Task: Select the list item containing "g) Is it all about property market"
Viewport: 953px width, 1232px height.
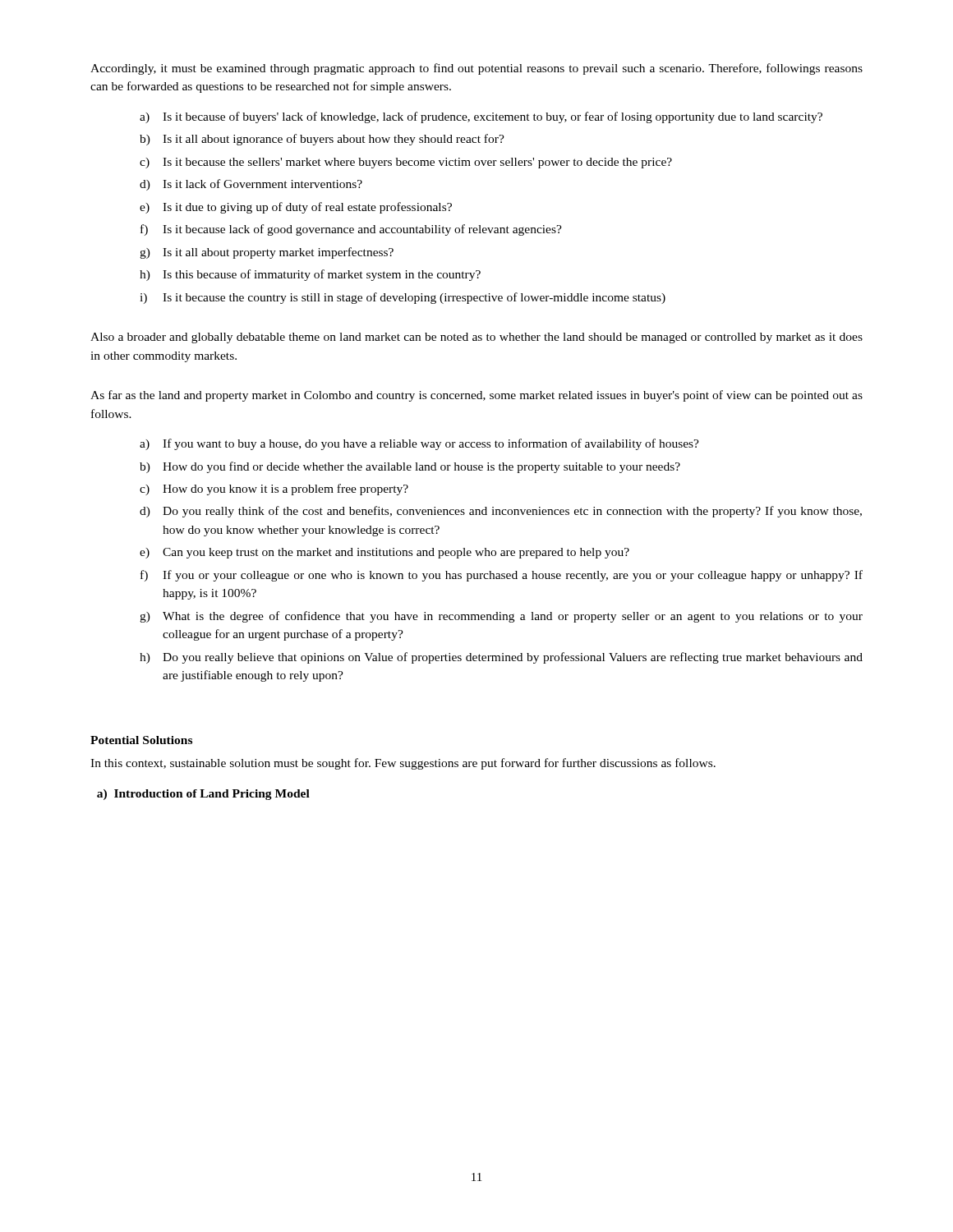Action: (267, 253)
